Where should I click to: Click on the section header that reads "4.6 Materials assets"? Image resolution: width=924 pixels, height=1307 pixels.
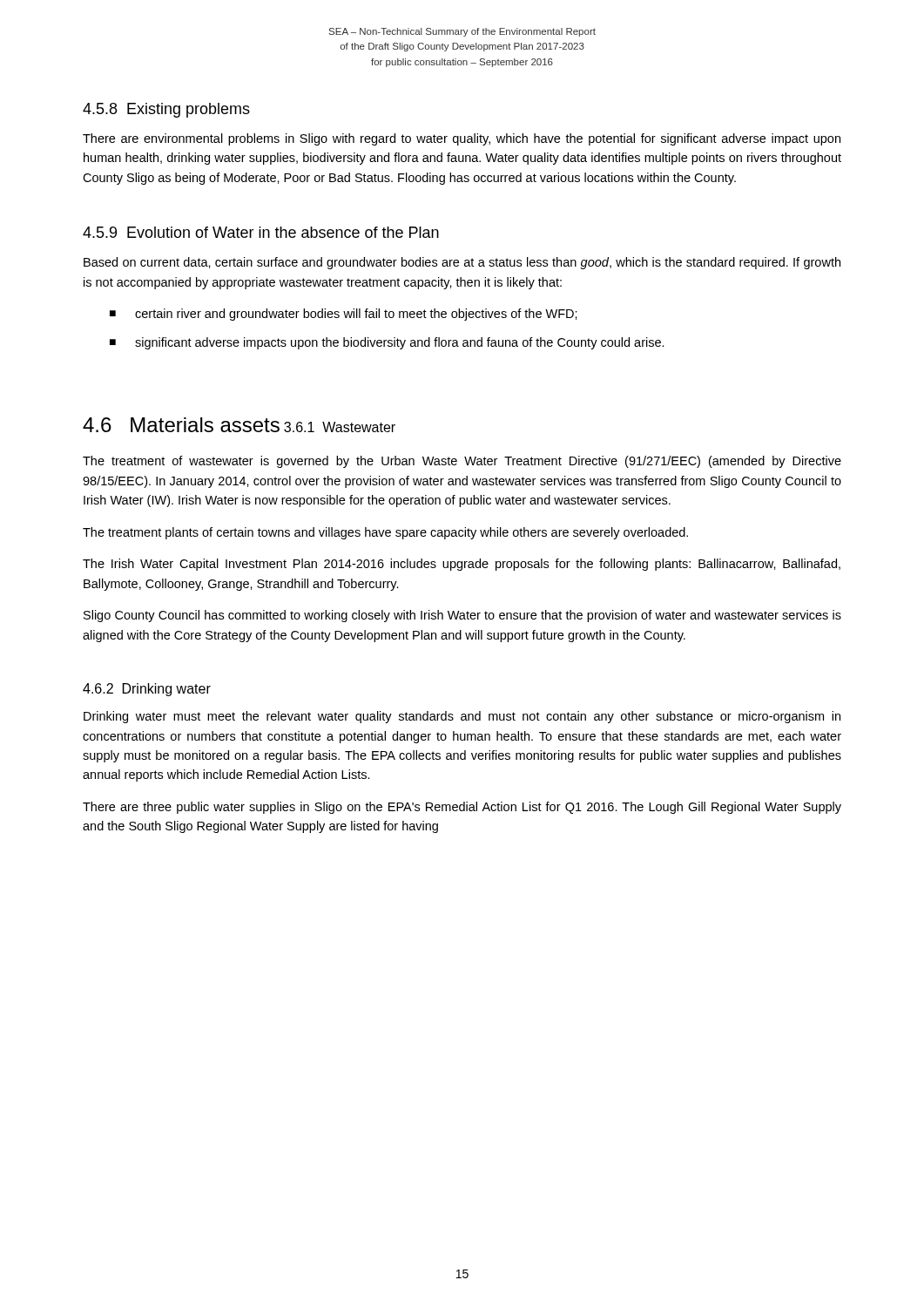pos(181,425)
